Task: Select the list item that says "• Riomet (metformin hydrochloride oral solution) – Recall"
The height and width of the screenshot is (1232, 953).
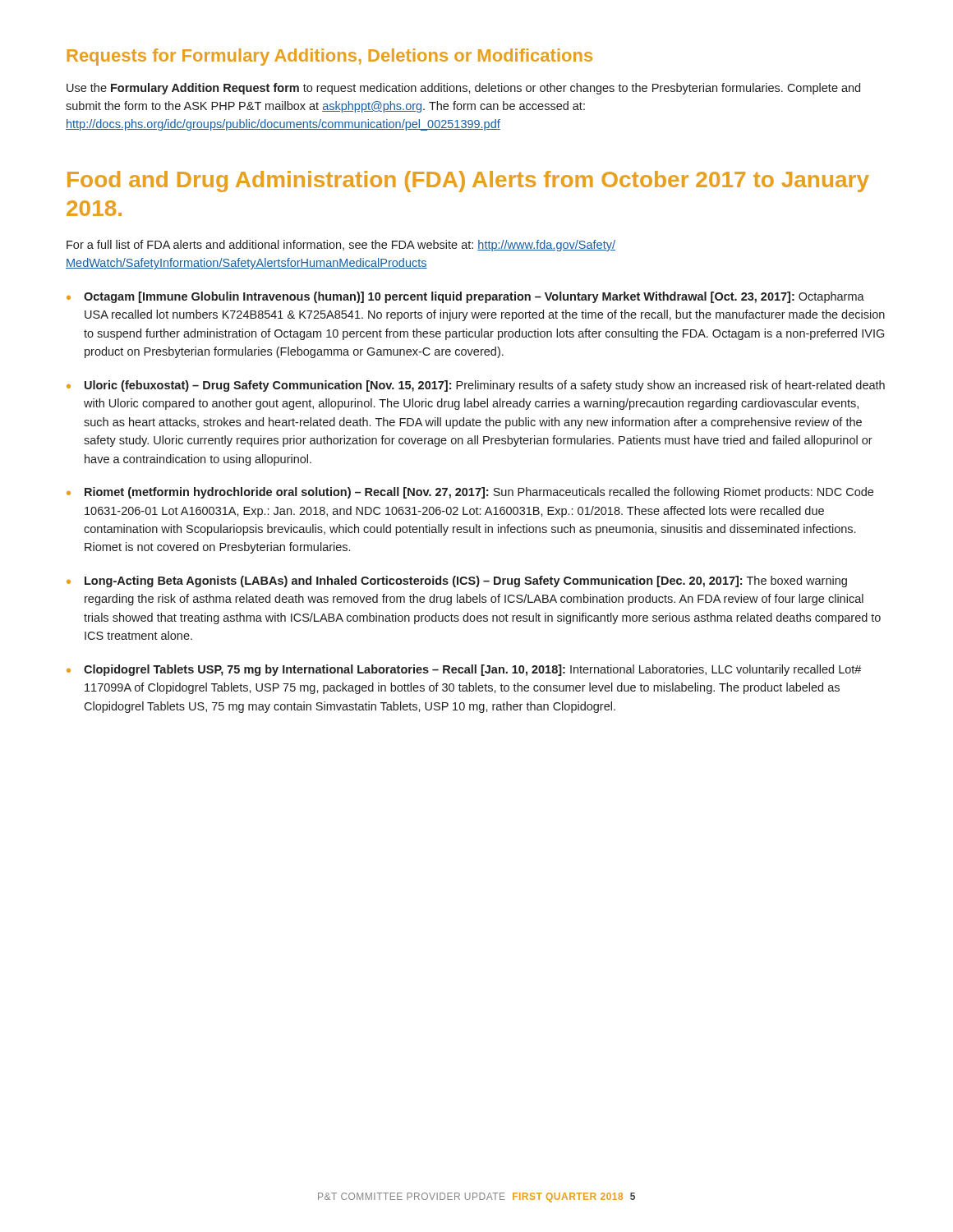Action: tap(476, 520)
